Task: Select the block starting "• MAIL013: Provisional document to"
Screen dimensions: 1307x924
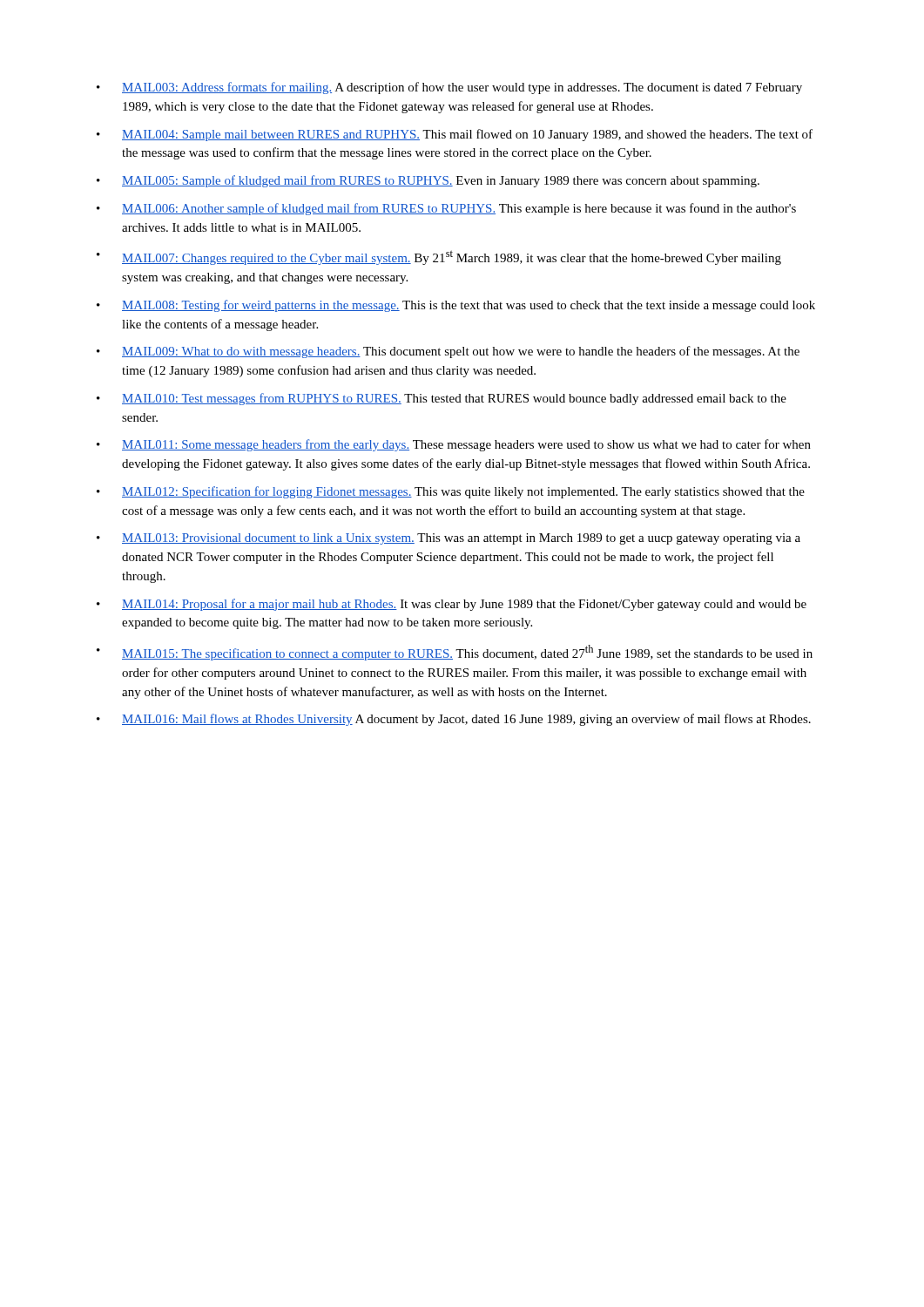Action: [x=458, y=558]
